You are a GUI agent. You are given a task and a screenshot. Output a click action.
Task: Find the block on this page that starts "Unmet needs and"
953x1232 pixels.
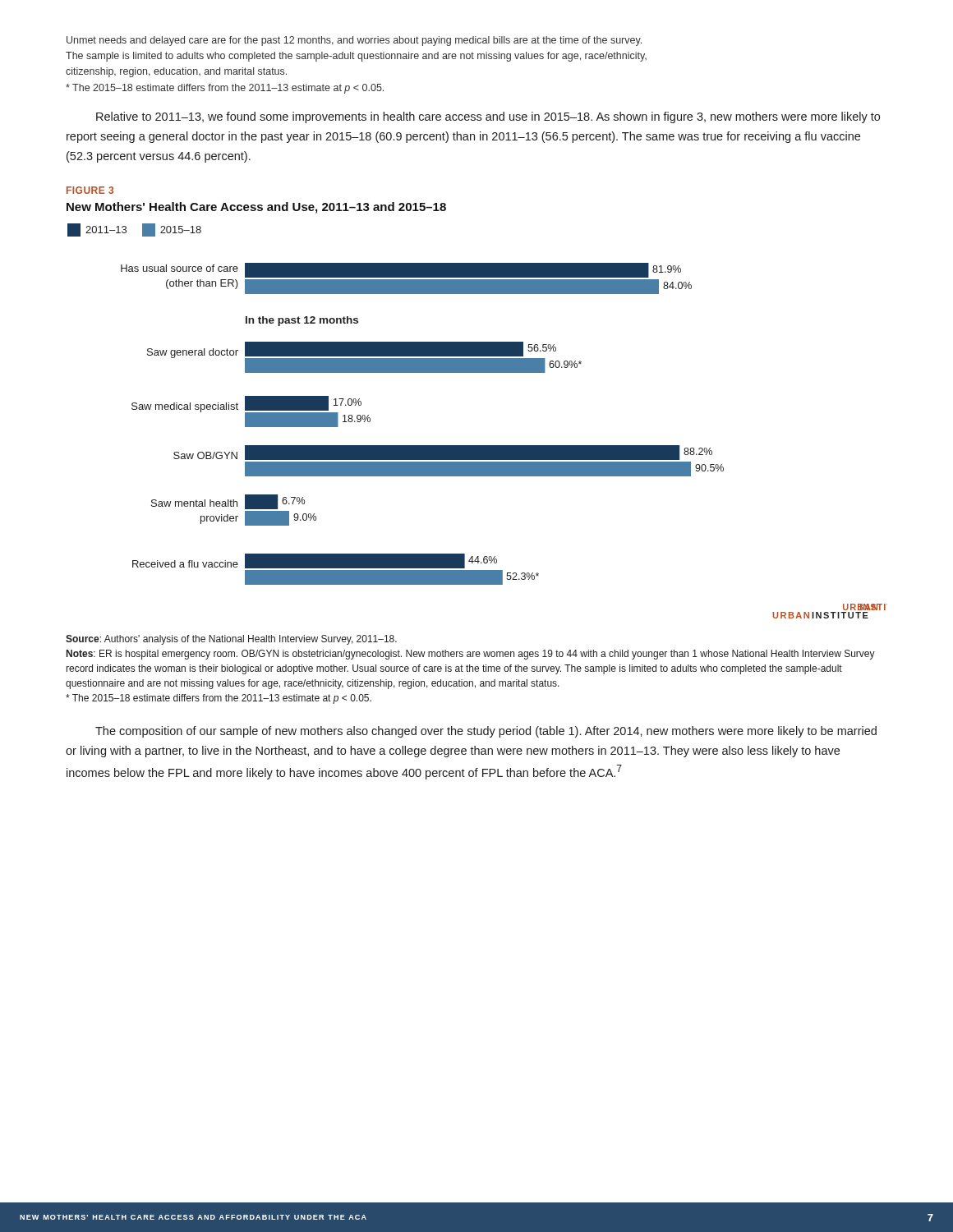tap(356, 56)
